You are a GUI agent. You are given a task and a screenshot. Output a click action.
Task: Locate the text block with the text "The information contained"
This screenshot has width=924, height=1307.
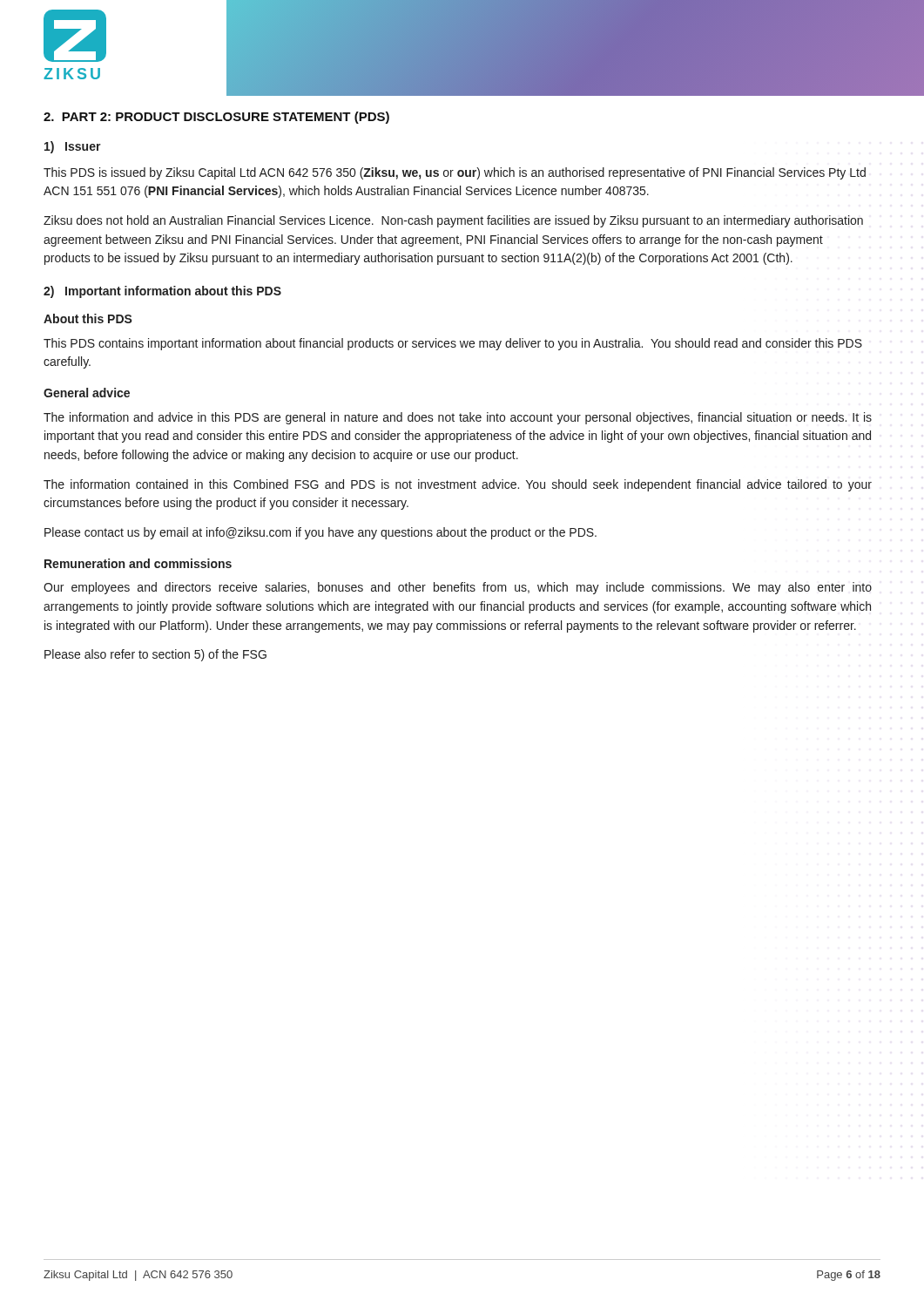tap(458, 494)
